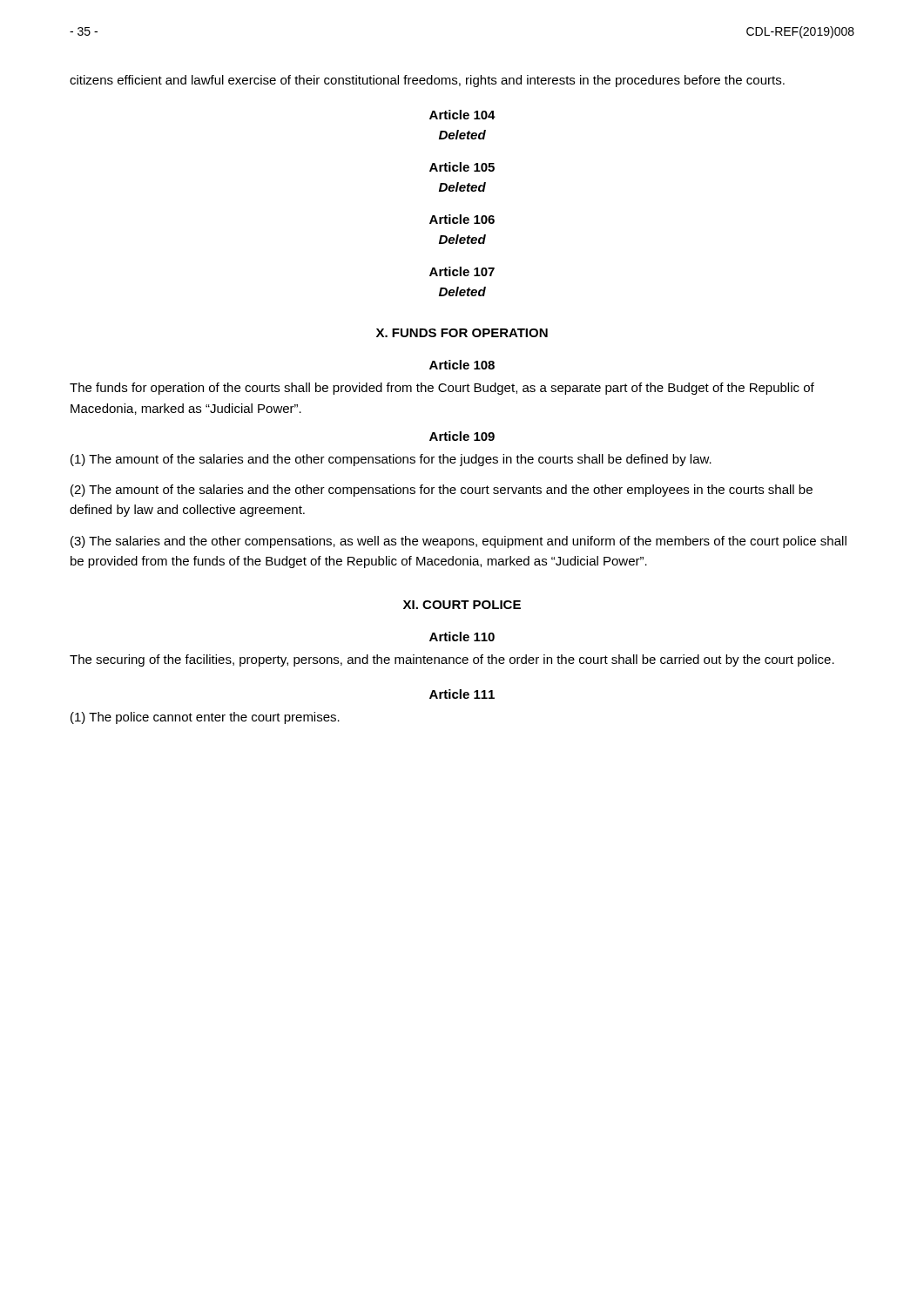Click on the section header containing "Article 110"
Screen dimensions: 1307x924
point(462,637)
